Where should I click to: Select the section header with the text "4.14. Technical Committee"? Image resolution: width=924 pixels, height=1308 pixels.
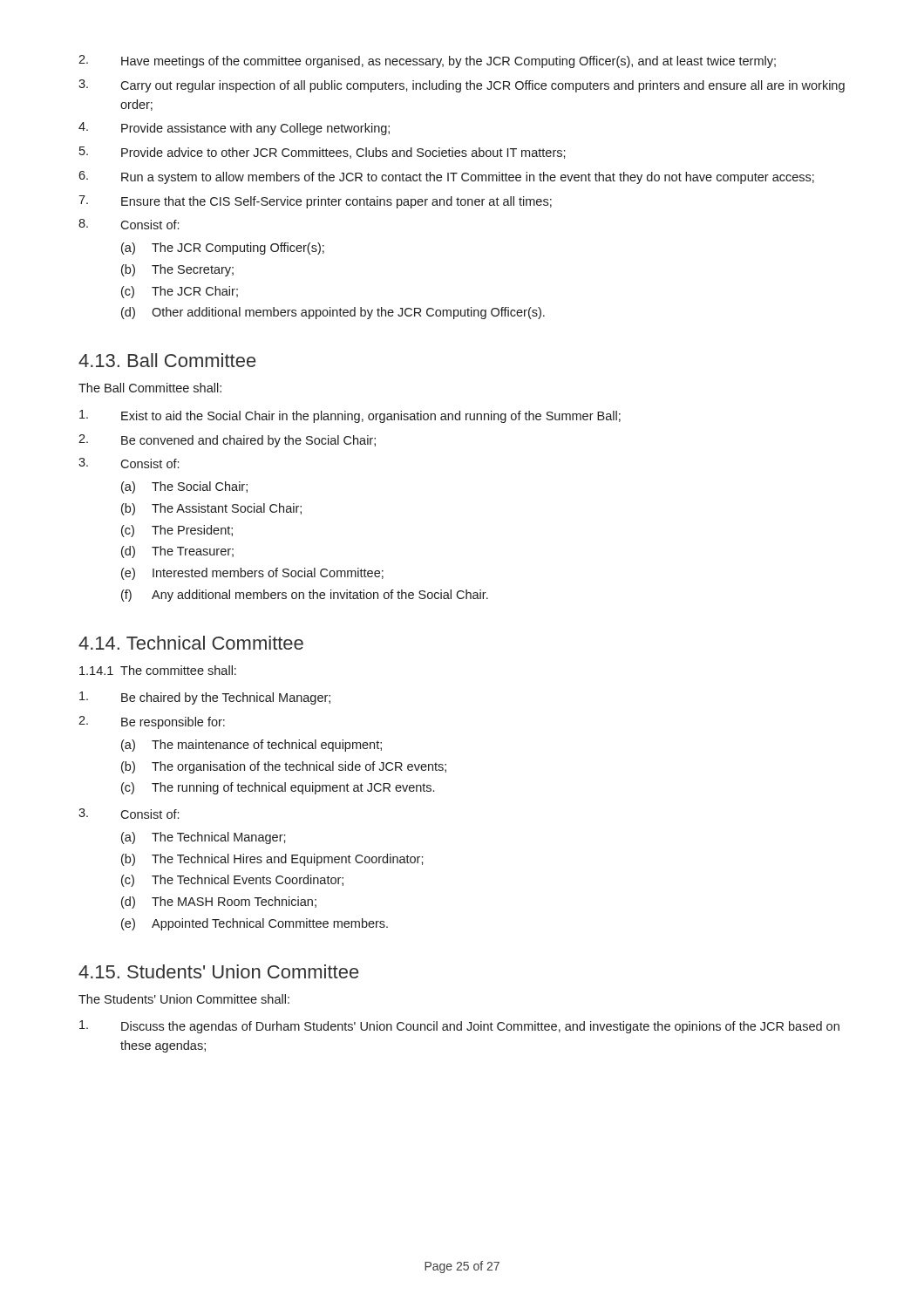191,643
